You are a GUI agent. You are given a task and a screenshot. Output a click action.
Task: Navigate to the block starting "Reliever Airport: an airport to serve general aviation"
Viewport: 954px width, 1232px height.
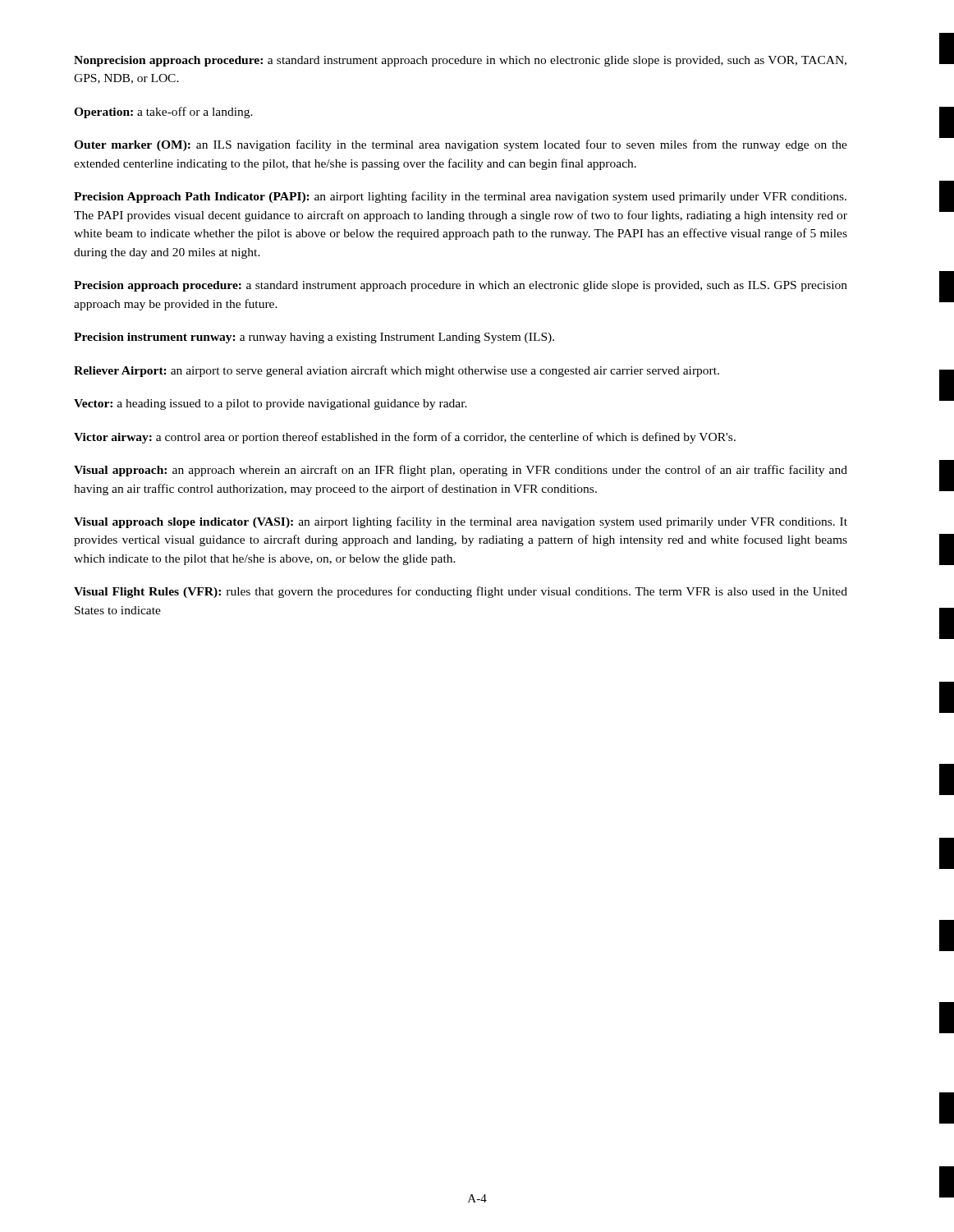pos(461,370)
